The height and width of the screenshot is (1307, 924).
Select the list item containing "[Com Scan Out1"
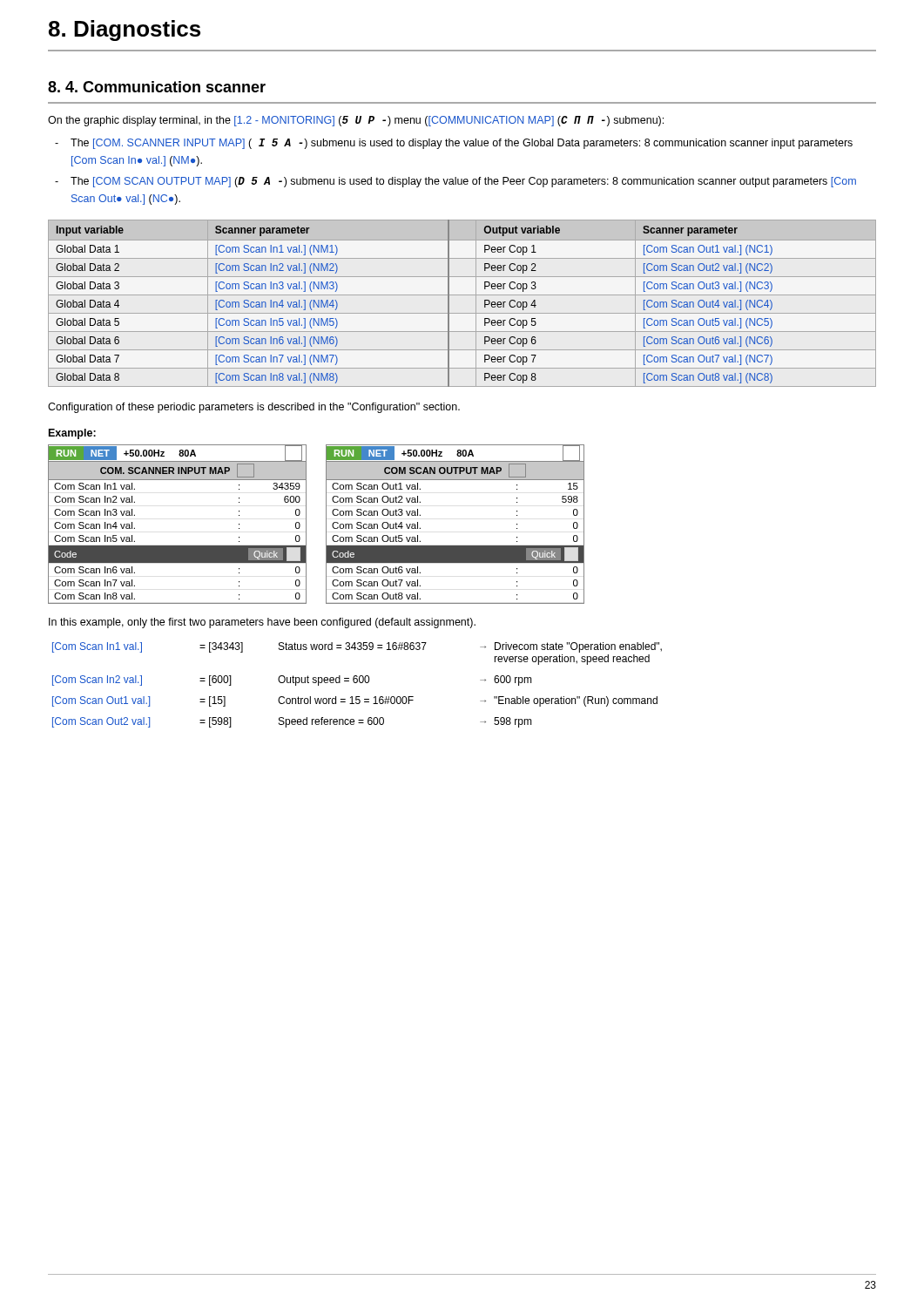click(355, 701)
